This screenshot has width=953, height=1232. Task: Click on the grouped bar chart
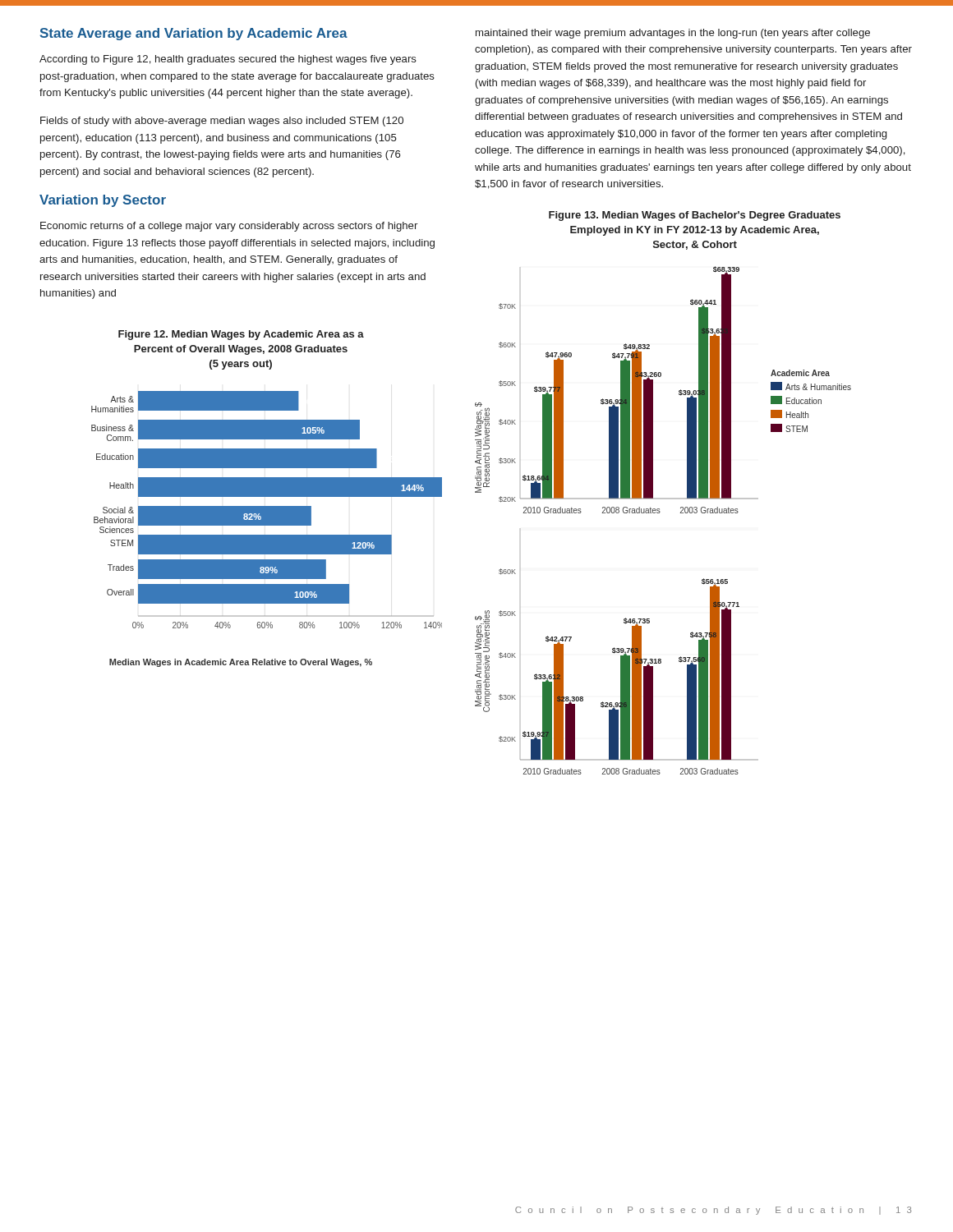coord(695,532)
